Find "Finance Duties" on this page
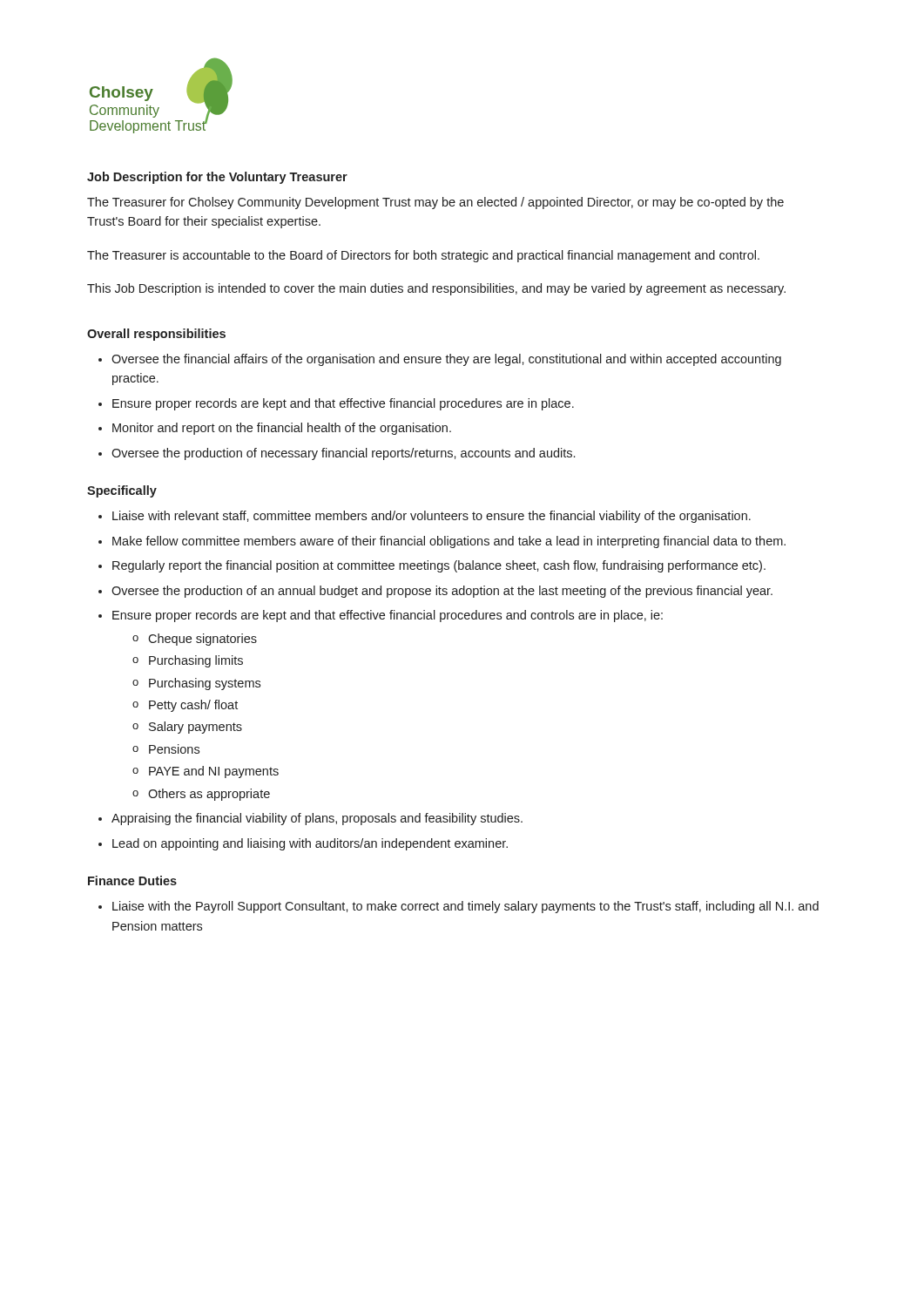The width and height of the screenshot is (924, 1307). (x=132, y=881)
